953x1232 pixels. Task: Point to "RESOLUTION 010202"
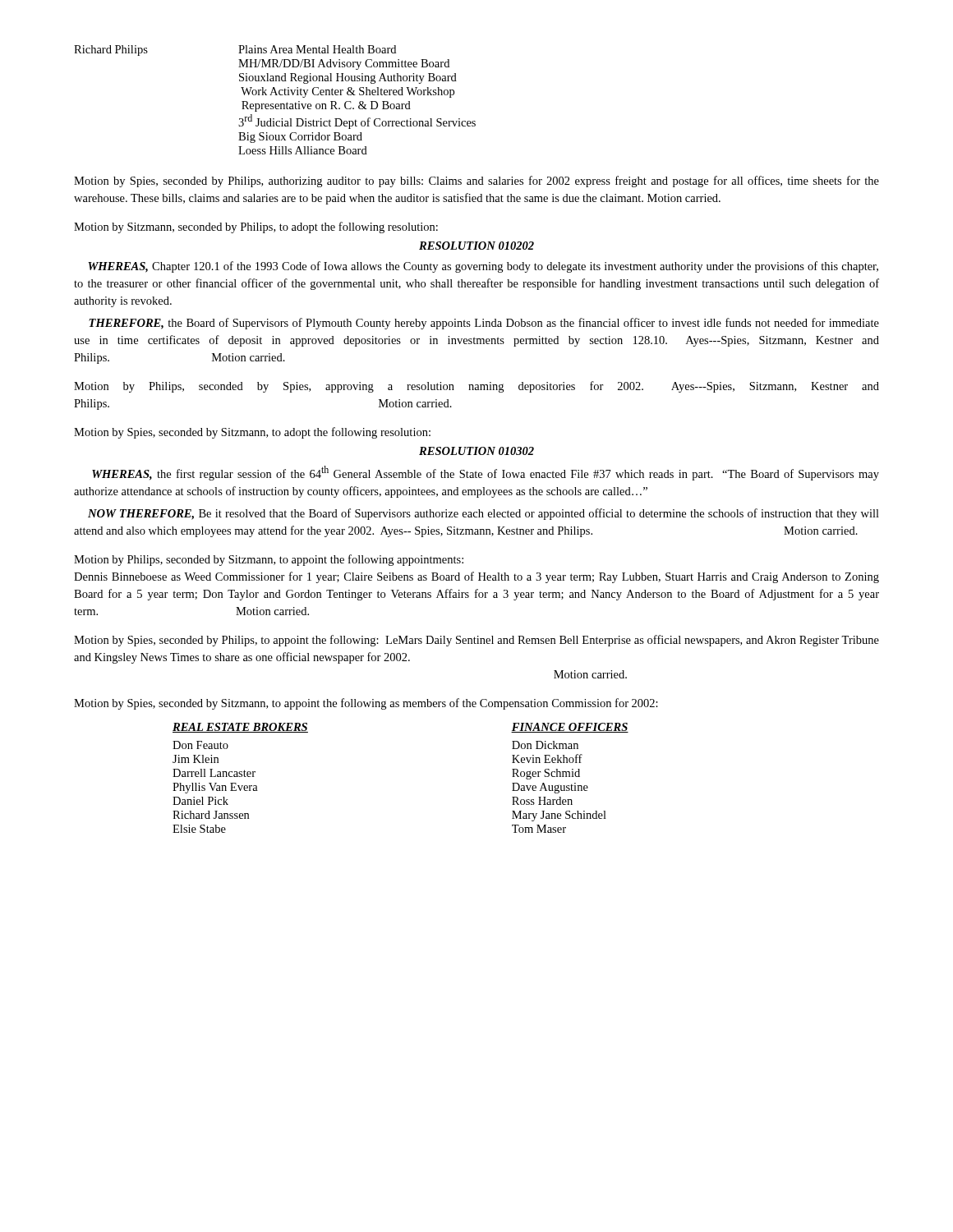pos(476,245)
